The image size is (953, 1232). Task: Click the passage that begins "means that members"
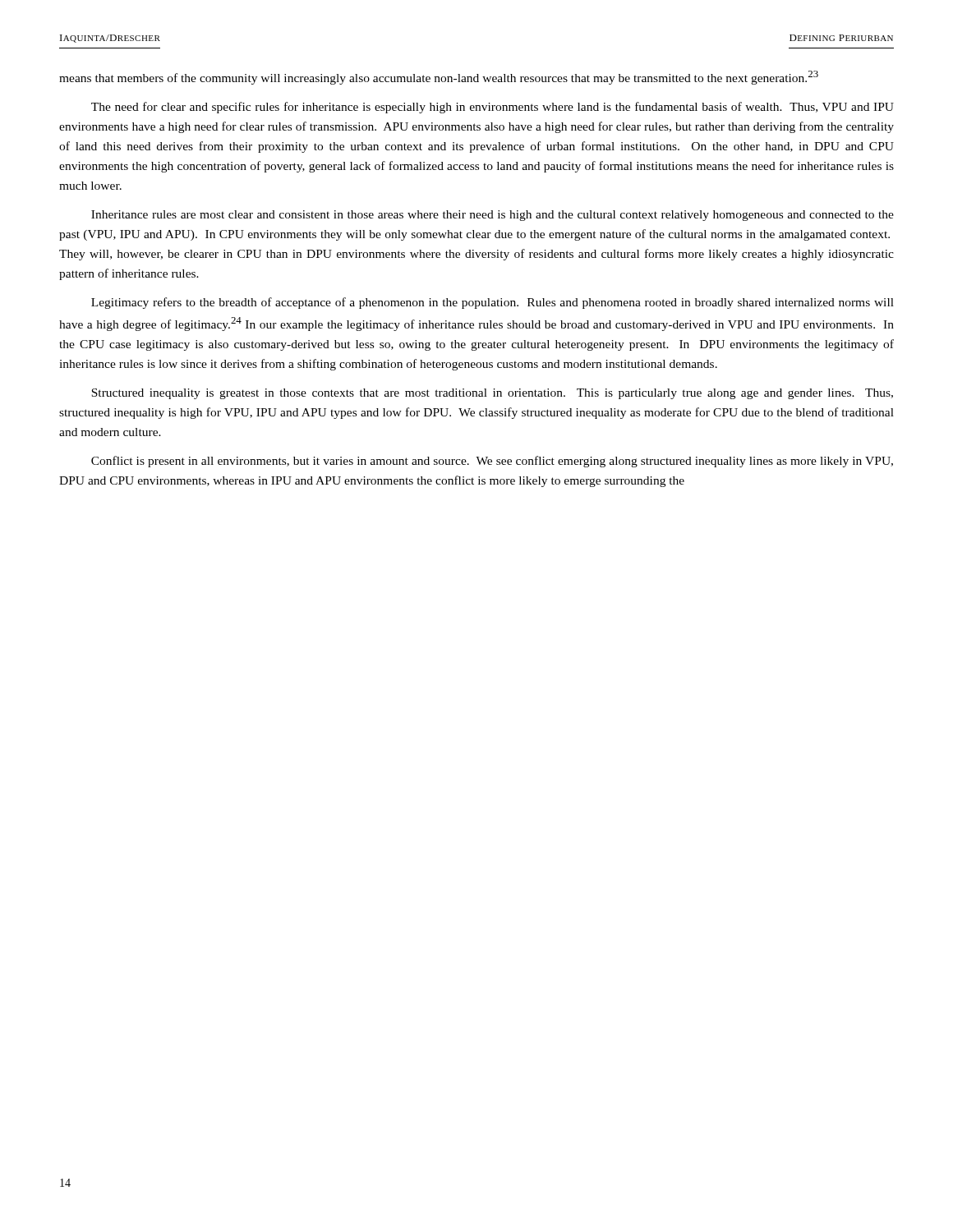[x=439, y=76]
